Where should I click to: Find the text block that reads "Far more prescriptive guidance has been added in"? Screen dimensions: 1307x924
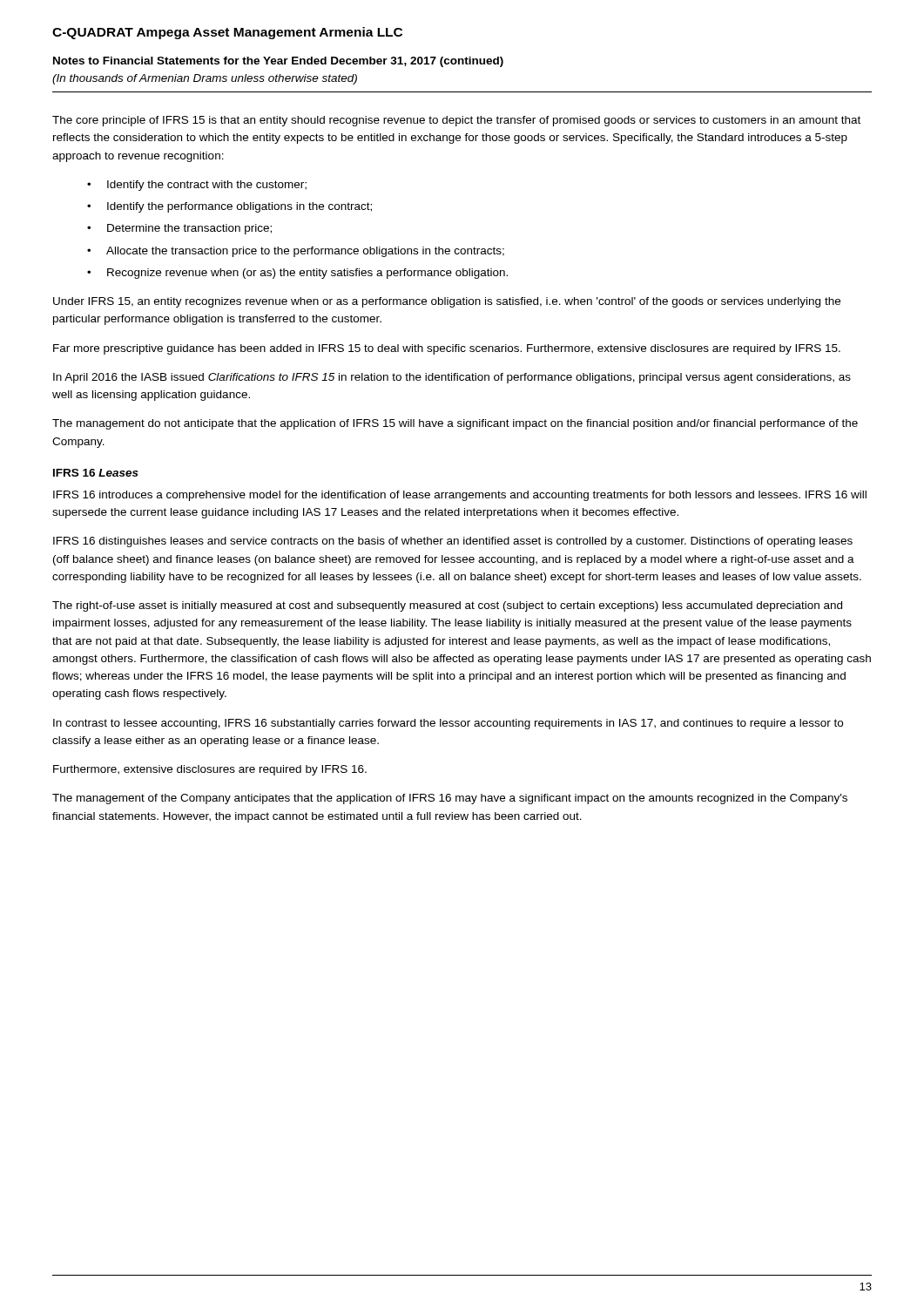tap(447, 348)
